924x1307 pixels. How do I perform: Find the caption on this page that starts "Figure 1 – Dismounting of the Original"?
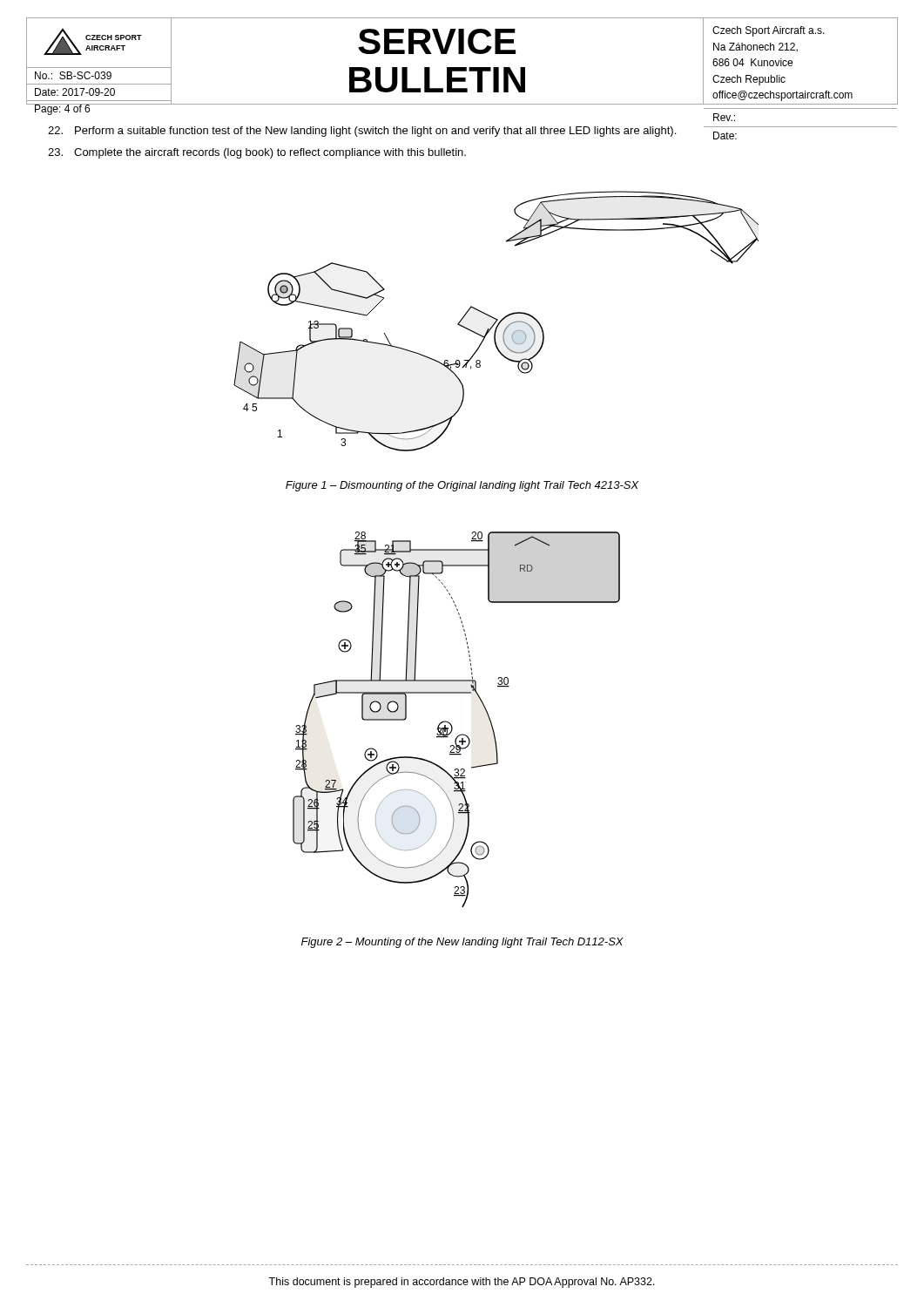[462, 485]
